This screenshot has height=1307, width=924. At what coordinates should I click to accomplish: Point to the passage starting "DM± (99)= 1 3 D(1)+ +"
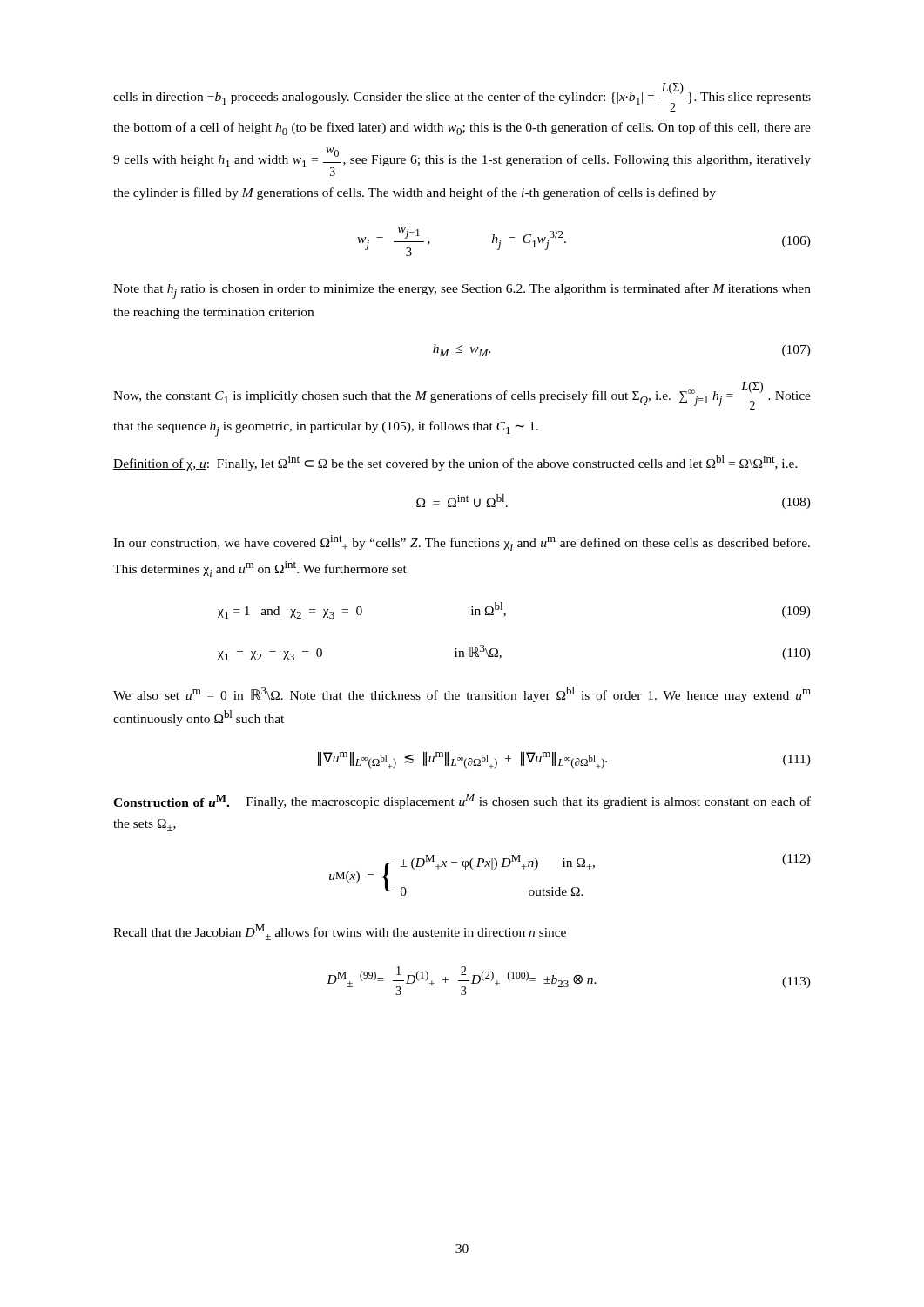point(569,981)
